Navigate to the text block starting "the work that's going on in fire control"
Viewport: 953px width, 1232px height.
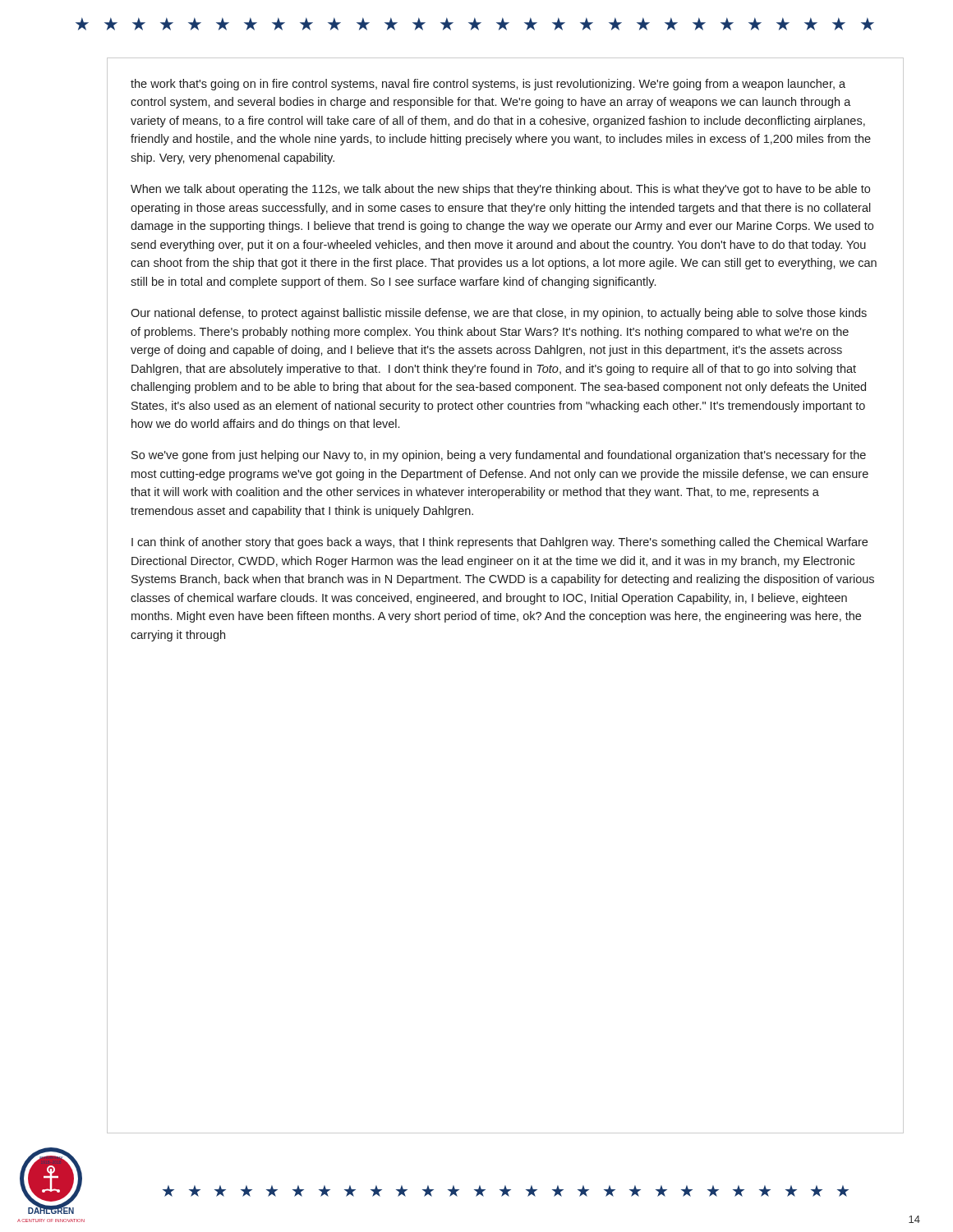coord(505,121)
